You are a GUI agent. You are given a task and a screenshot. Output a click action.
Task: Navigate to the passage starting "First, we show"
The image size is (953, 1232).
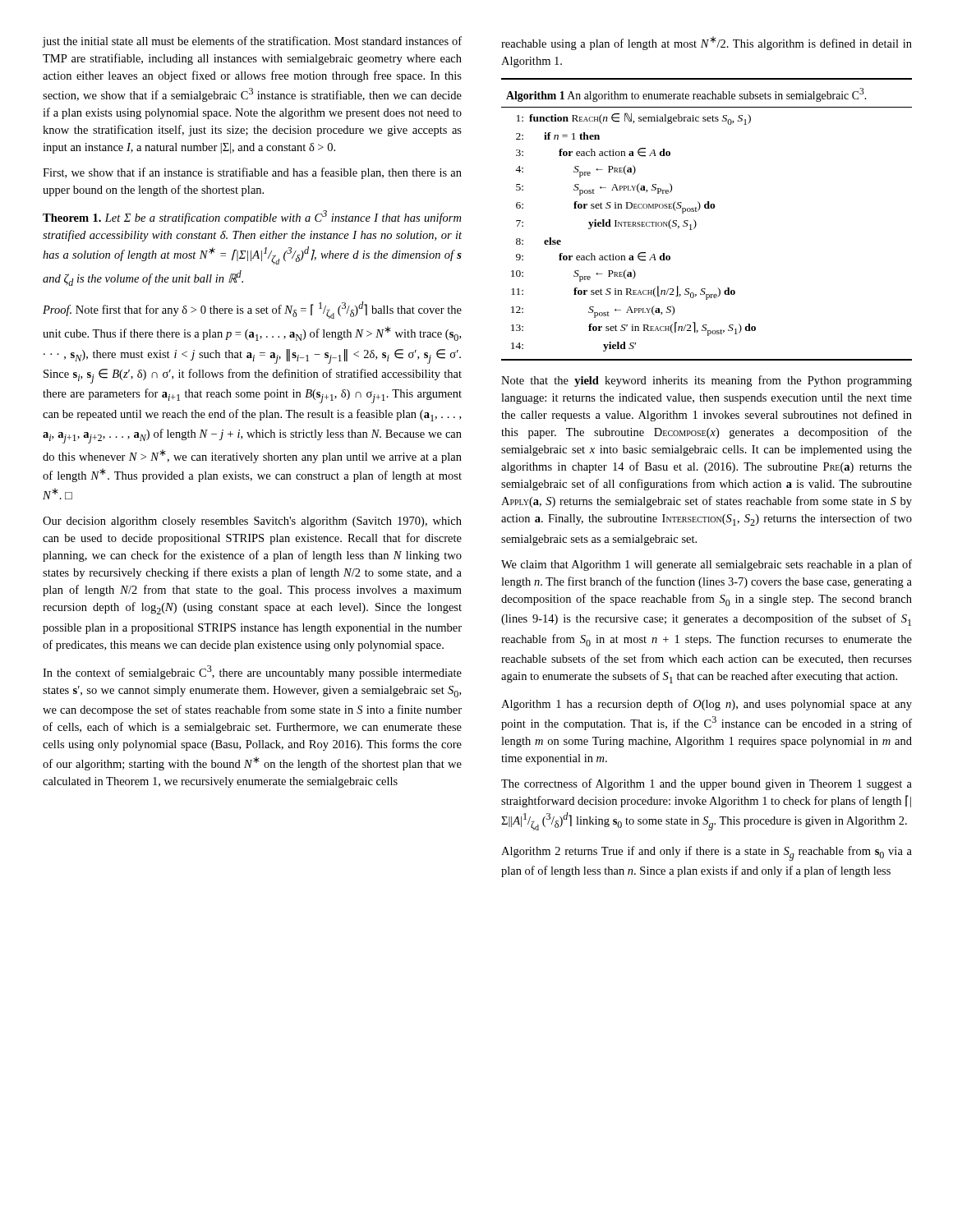click(x=252, y=181)
